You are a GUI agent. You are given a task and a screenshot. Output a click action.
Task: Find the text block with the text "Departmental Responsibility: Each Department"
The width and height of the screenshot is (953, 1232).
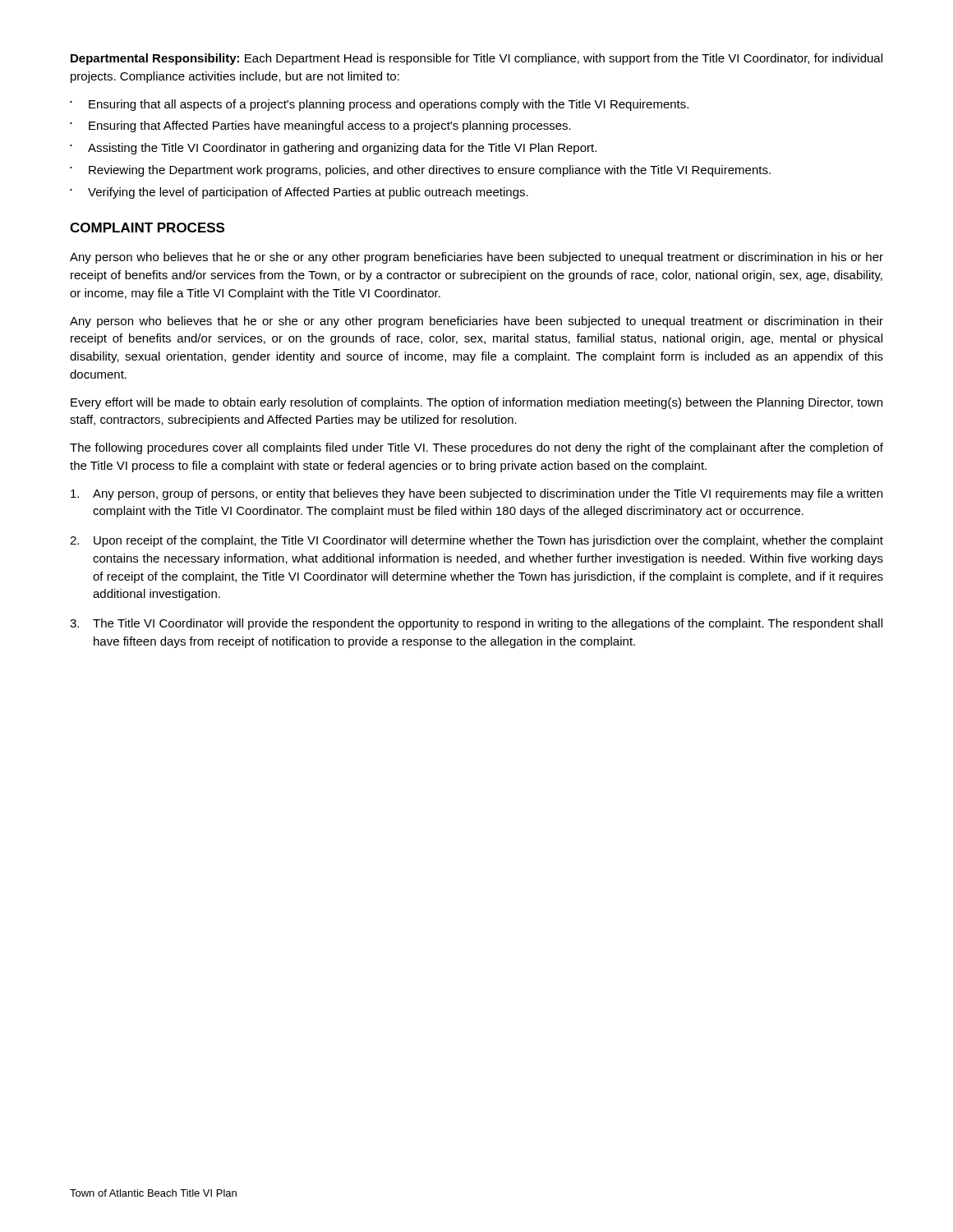[476, 67]
